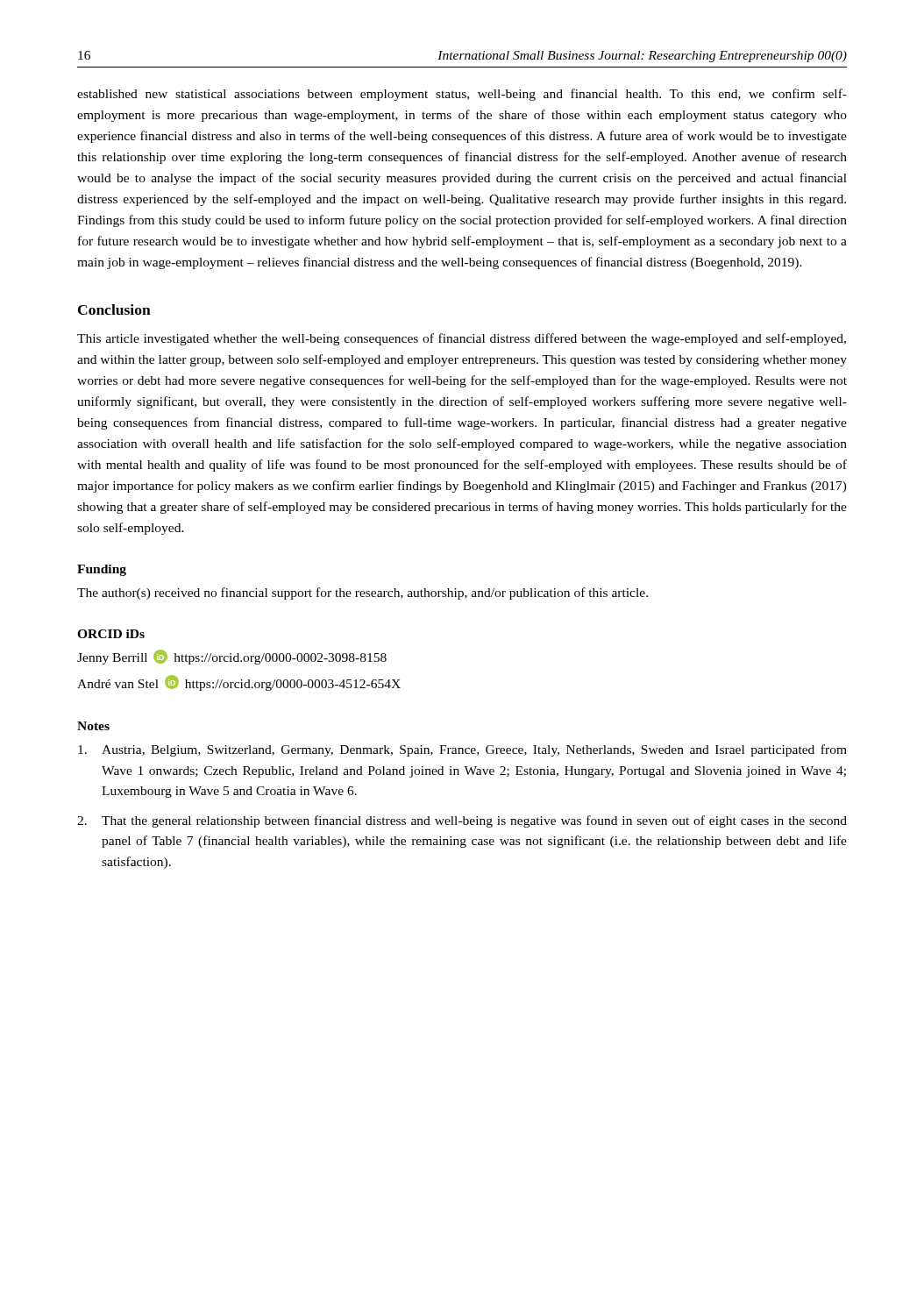Locate the element starting "2. That the general relationship between financial distress"

tap(462, 841)
